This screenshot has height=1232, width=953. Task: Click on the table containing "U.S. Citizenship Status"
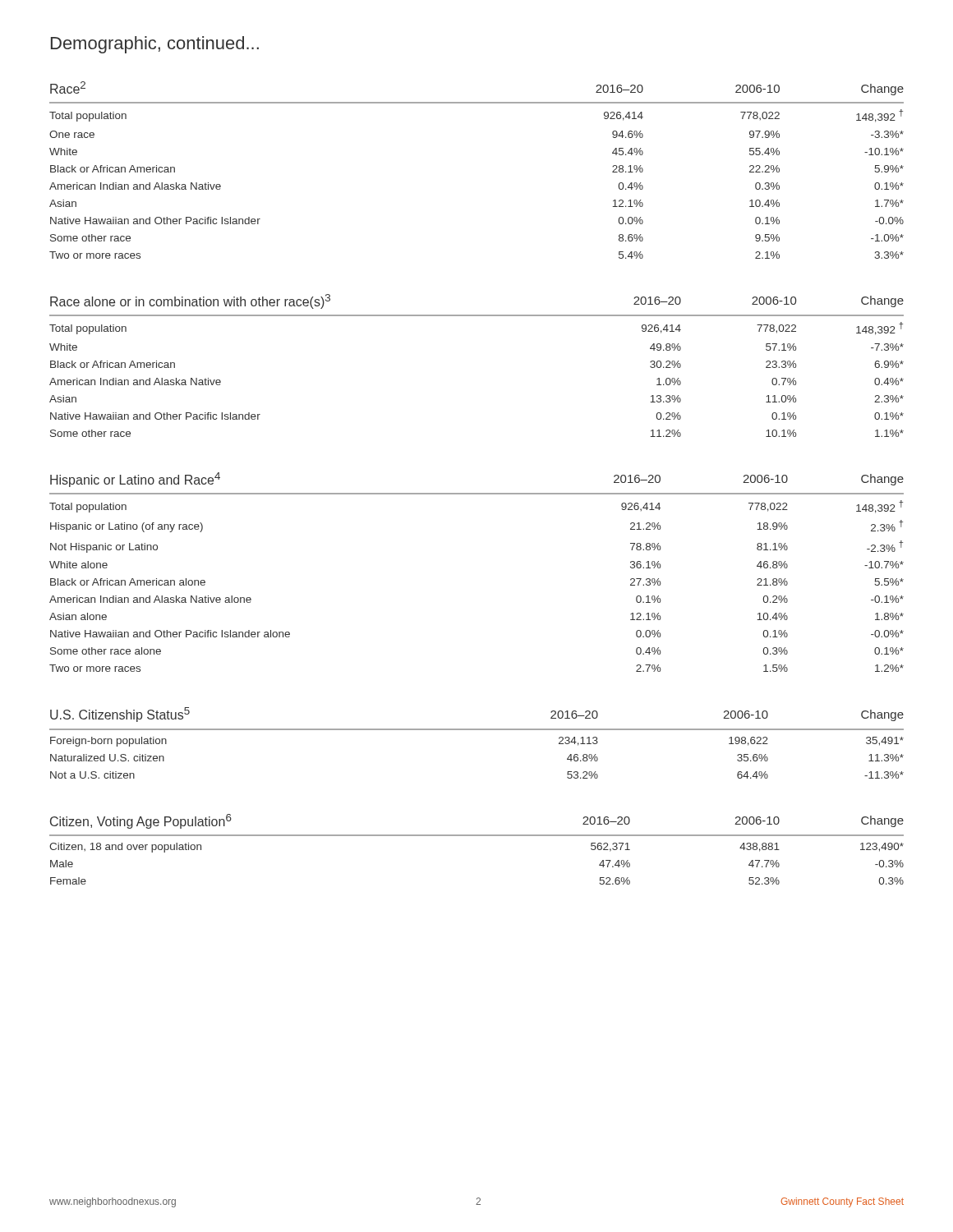[x=476, y=742]
